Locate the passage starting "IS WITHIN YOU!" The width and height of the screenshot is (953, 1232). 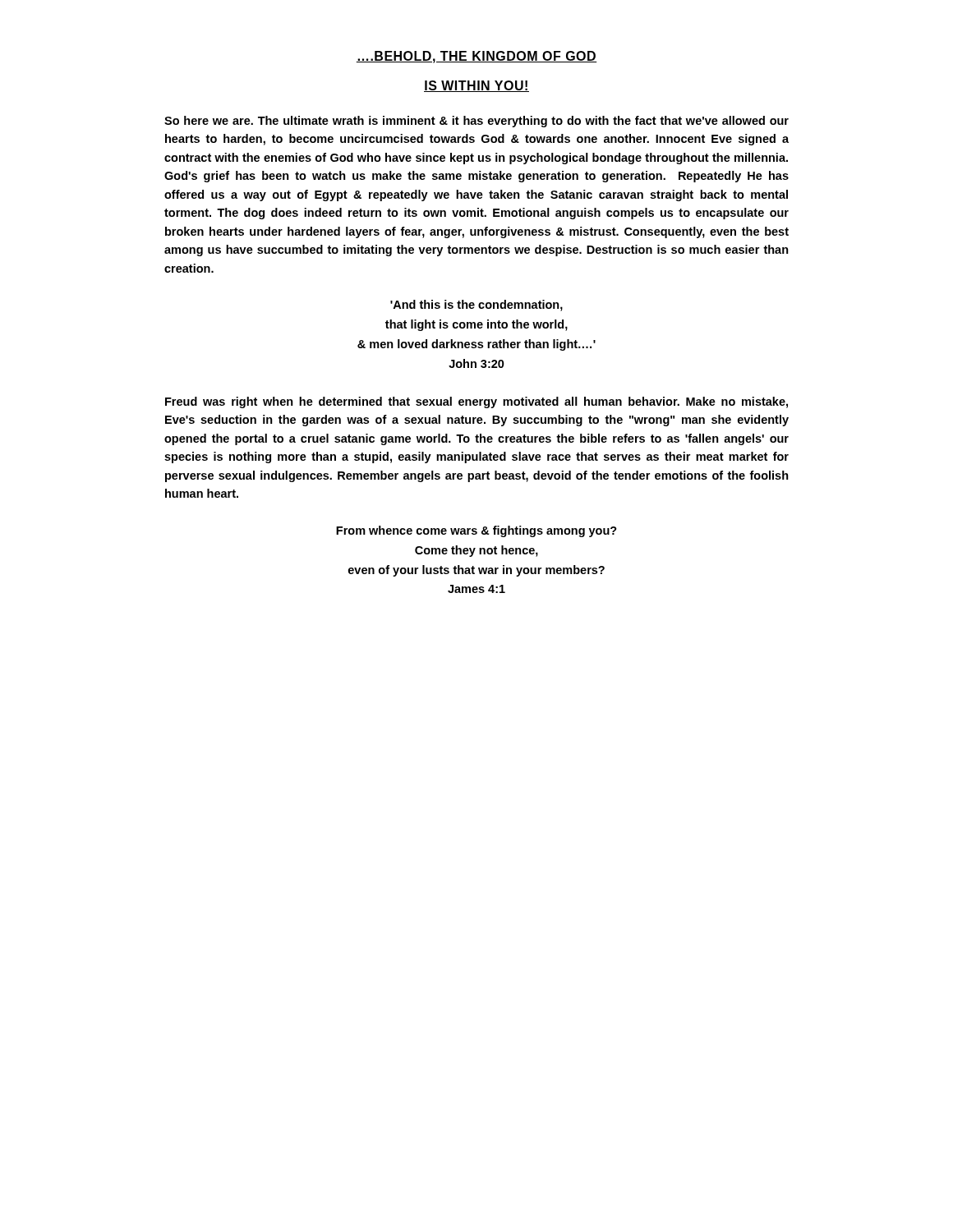pyautogui.click(x=476, y=86)
